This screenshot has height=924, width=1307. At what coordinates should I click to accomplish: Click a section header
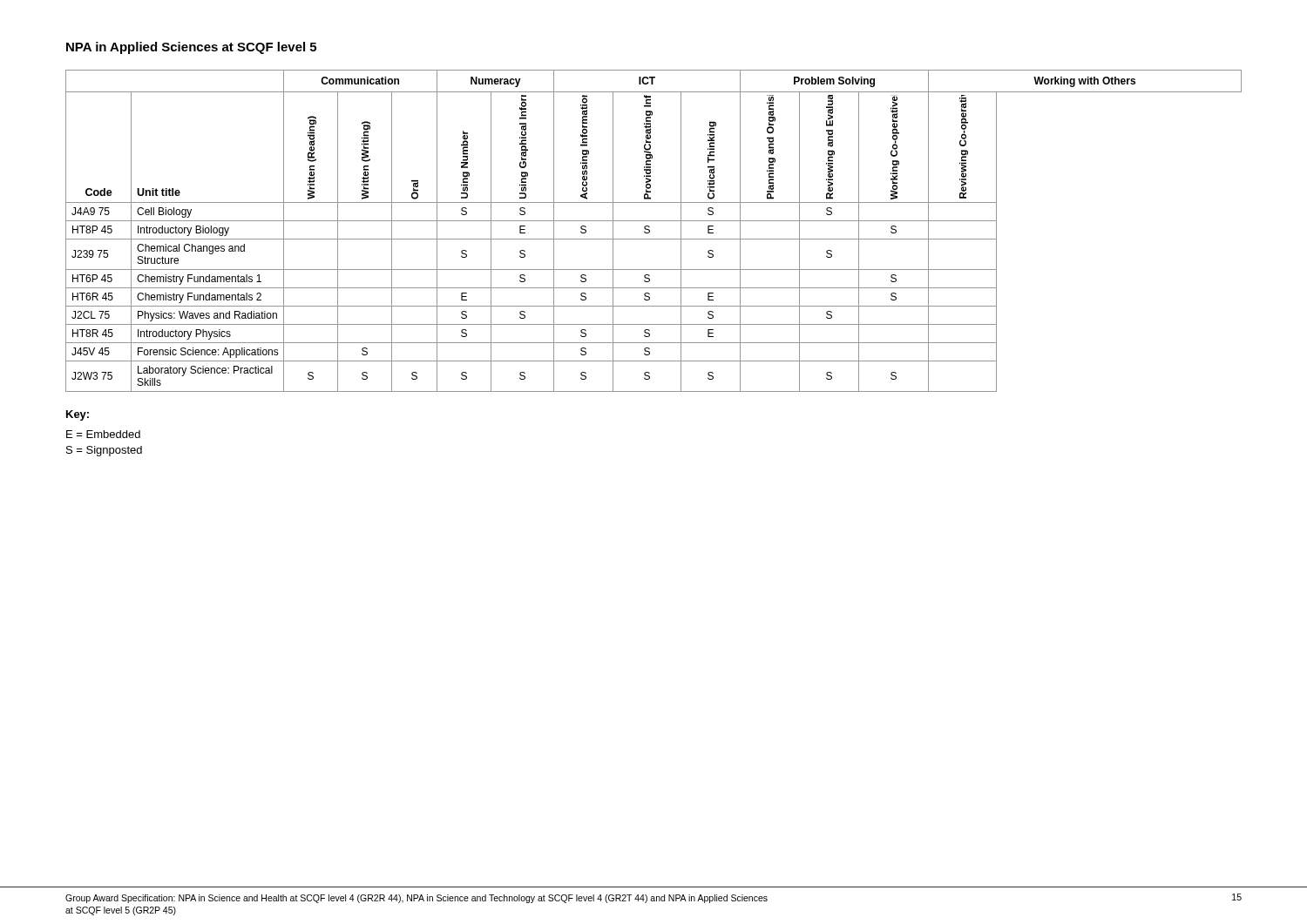tap(191, 47)
